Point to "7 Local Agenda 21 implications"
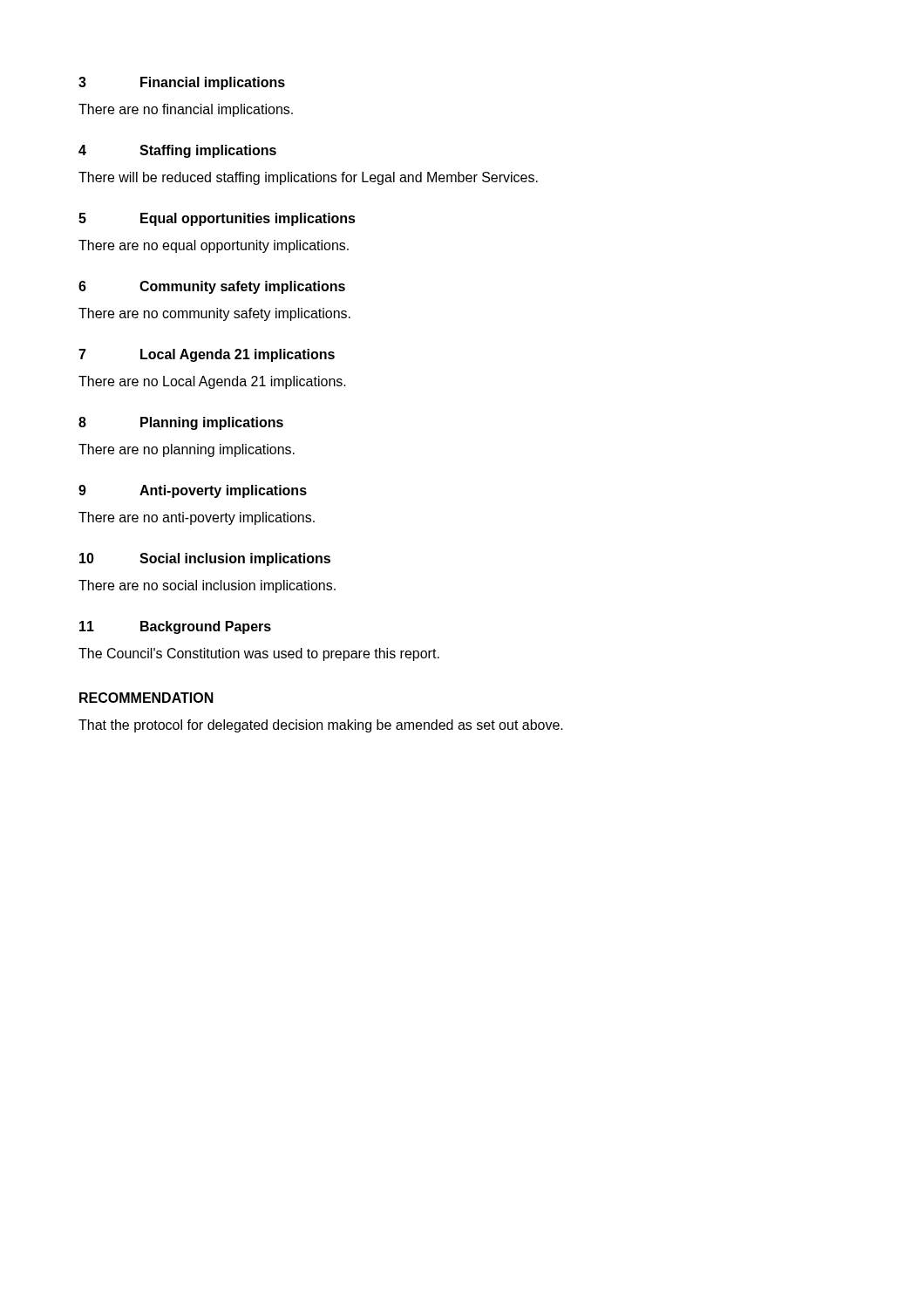This screenshot has height=1308, width=924. click(x=207, y=355)
